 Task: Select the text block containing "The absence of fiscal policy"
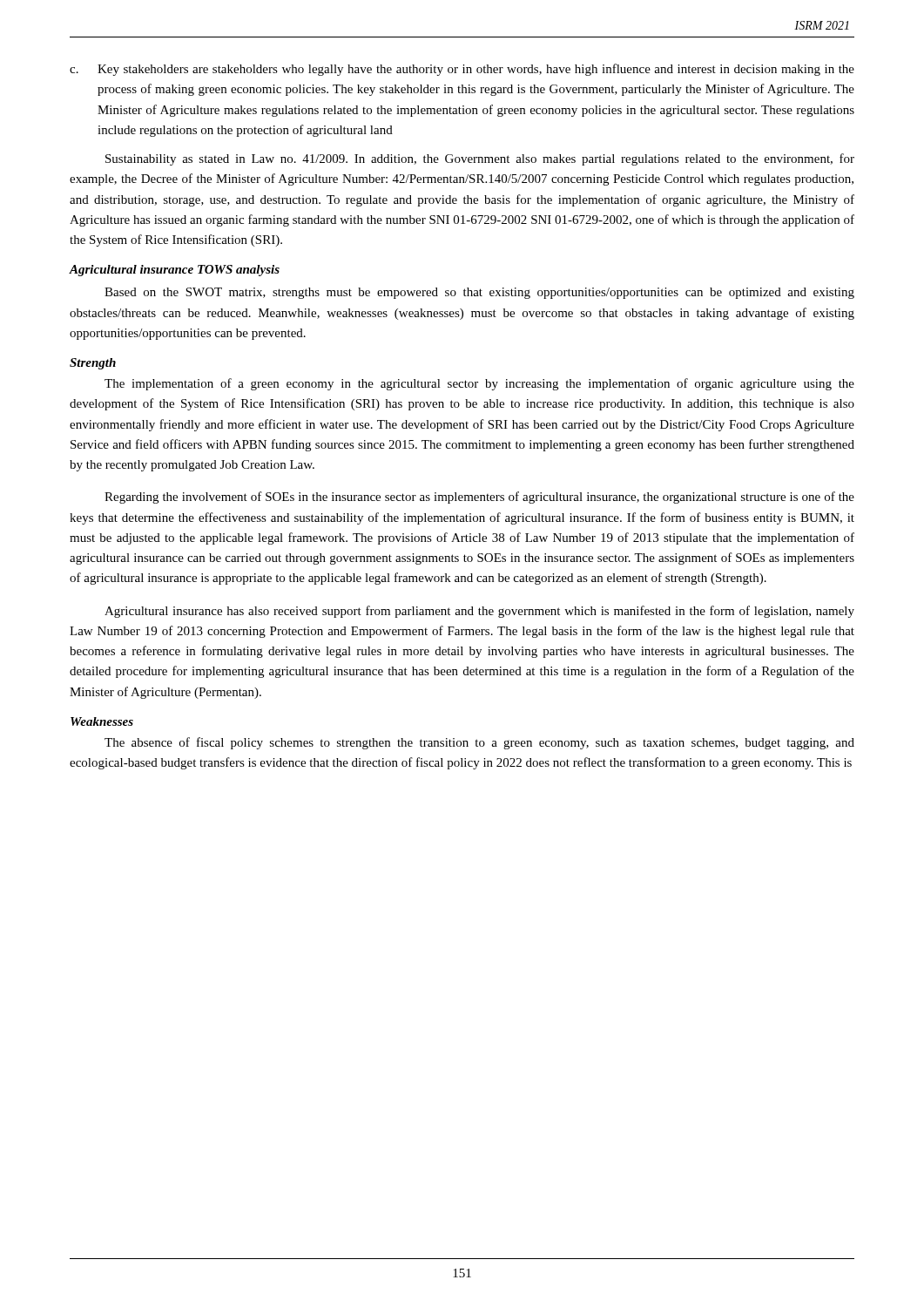coord(462,752)
